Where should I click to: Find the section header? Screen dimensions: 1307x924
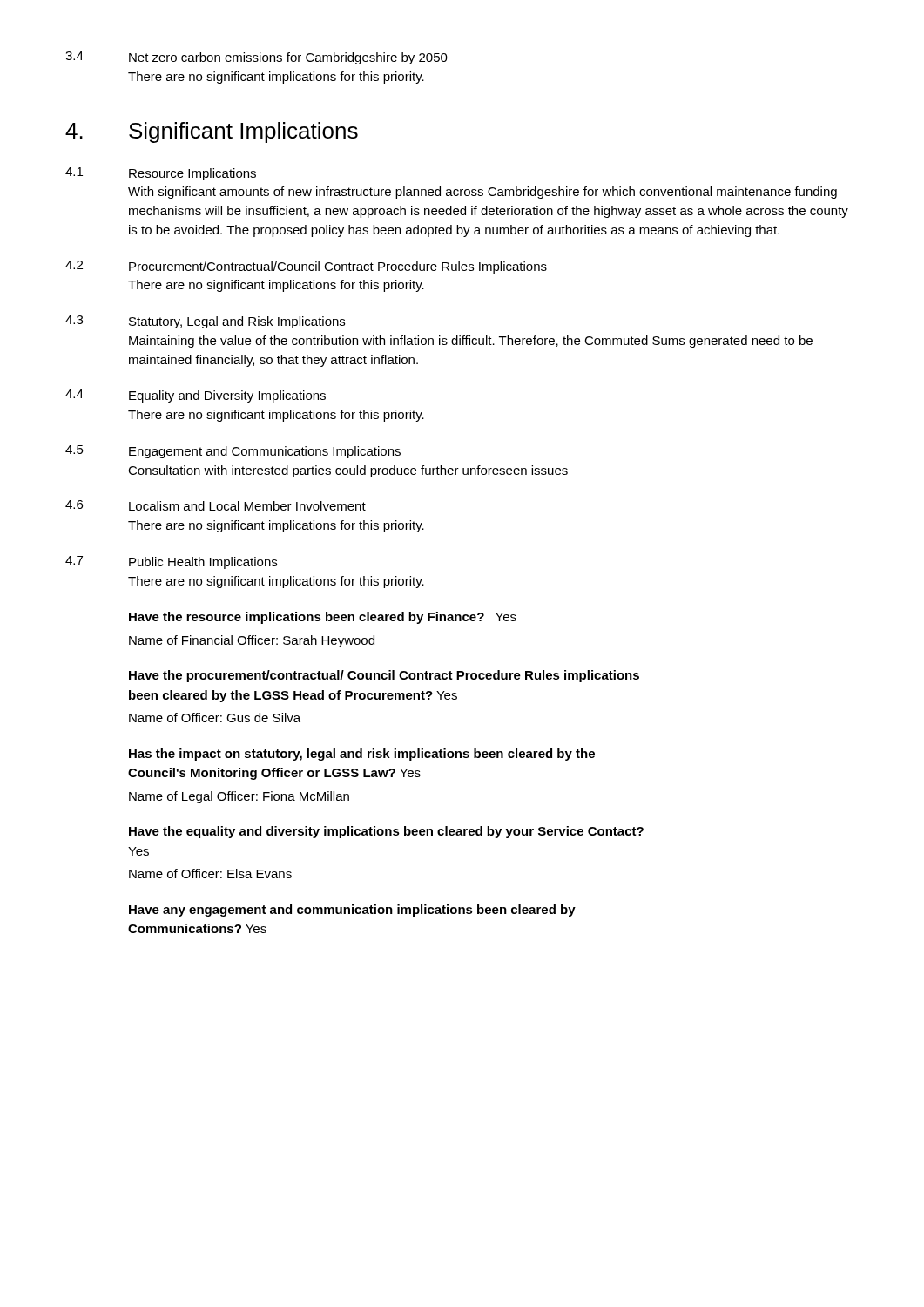(x=212, y=131)
